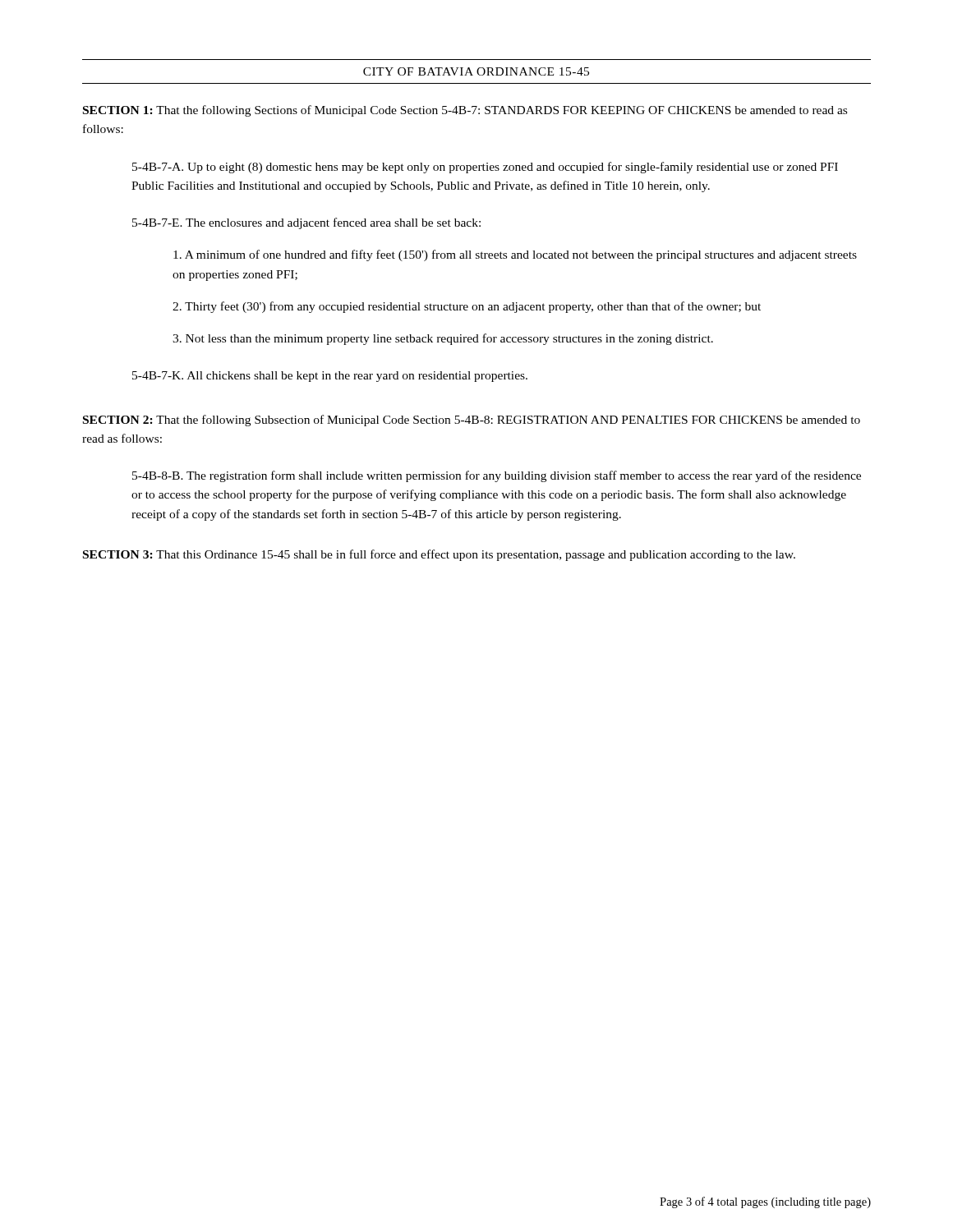The image size is (953, 1232).
Task: Point to the region starting "SECTION 3: That"
Action: (x=439, y=554)
